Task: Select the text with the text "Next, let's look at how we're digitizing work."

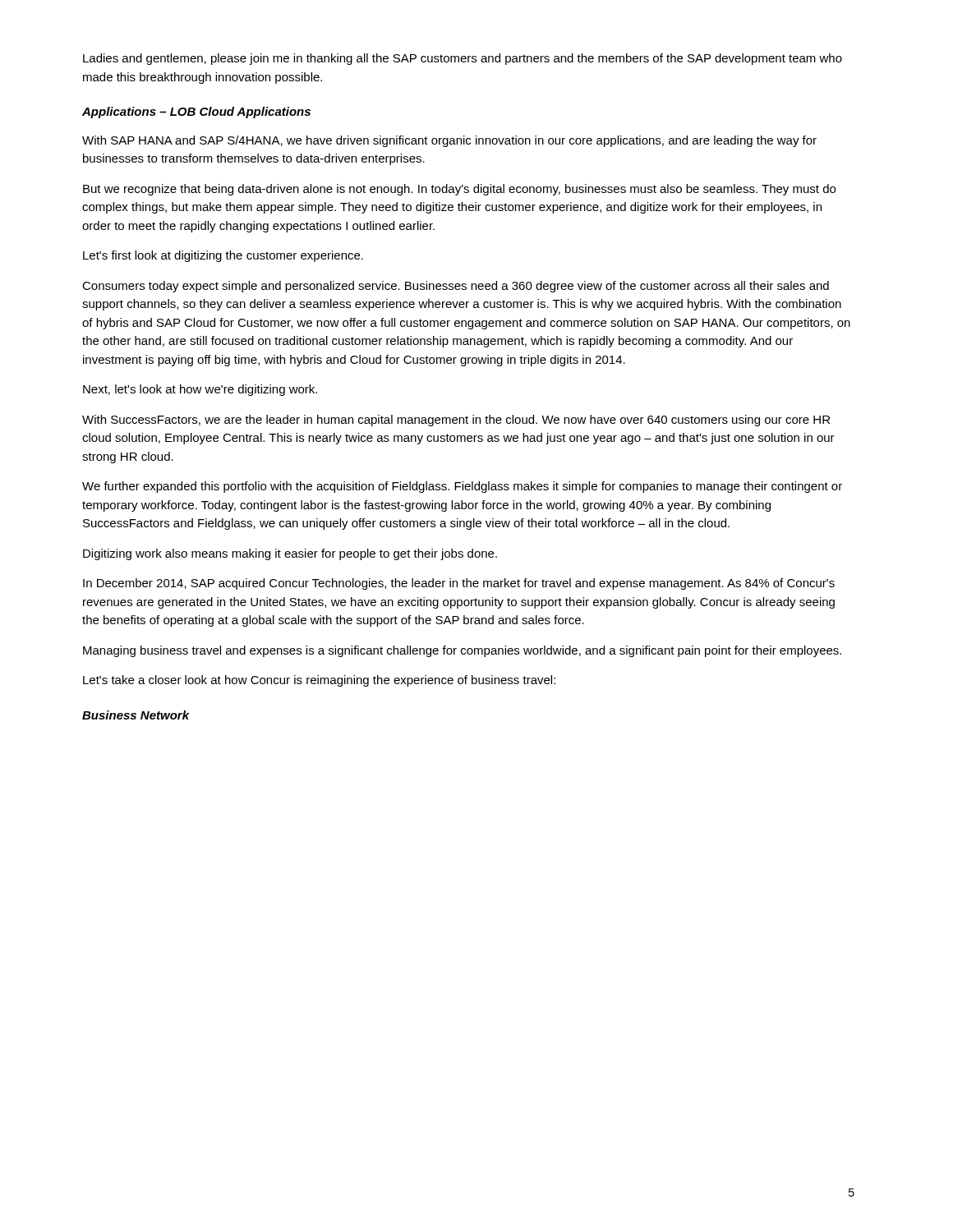Action: click(x=200, y=389)
